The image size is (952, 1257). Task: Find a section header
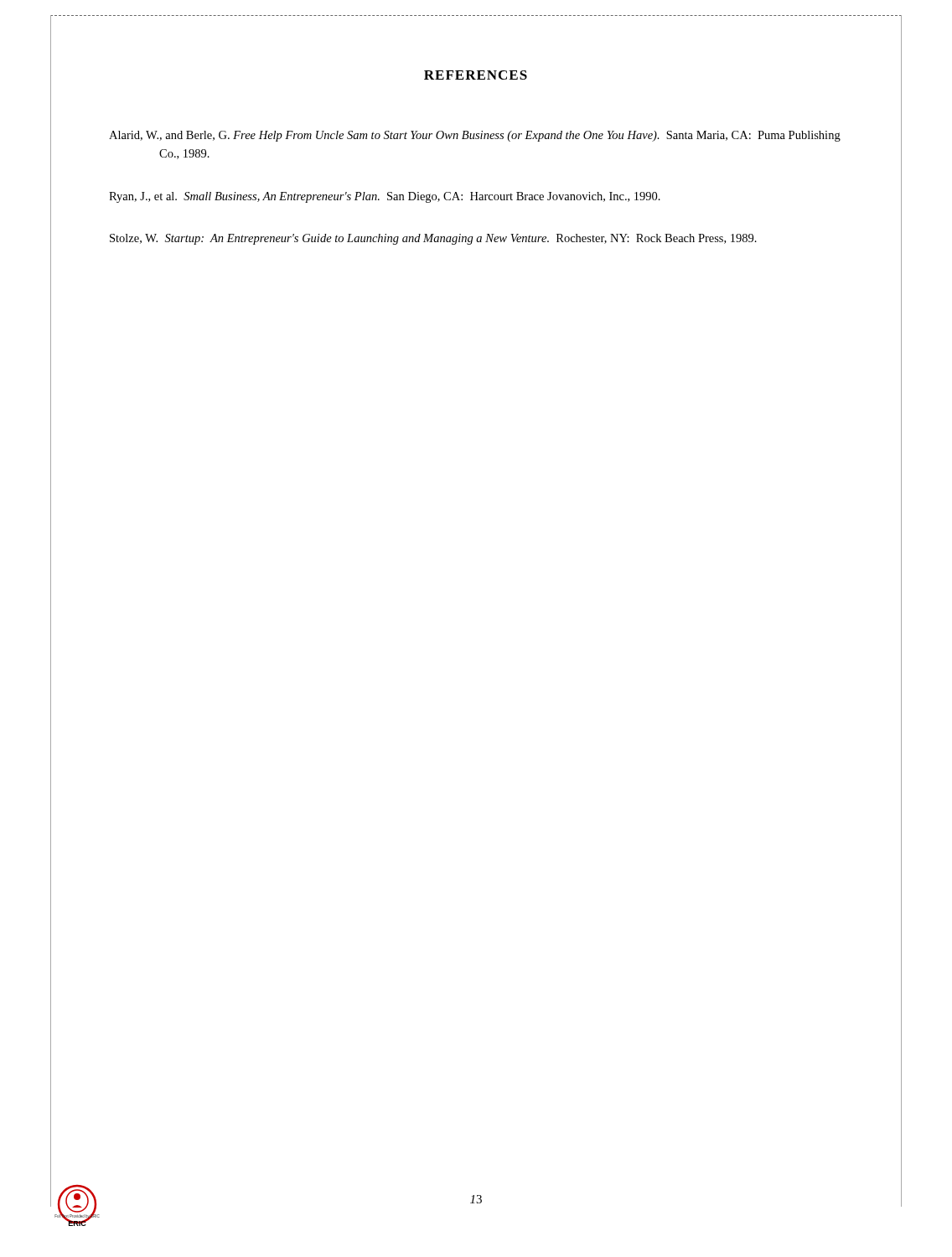(x=476, y=75)
